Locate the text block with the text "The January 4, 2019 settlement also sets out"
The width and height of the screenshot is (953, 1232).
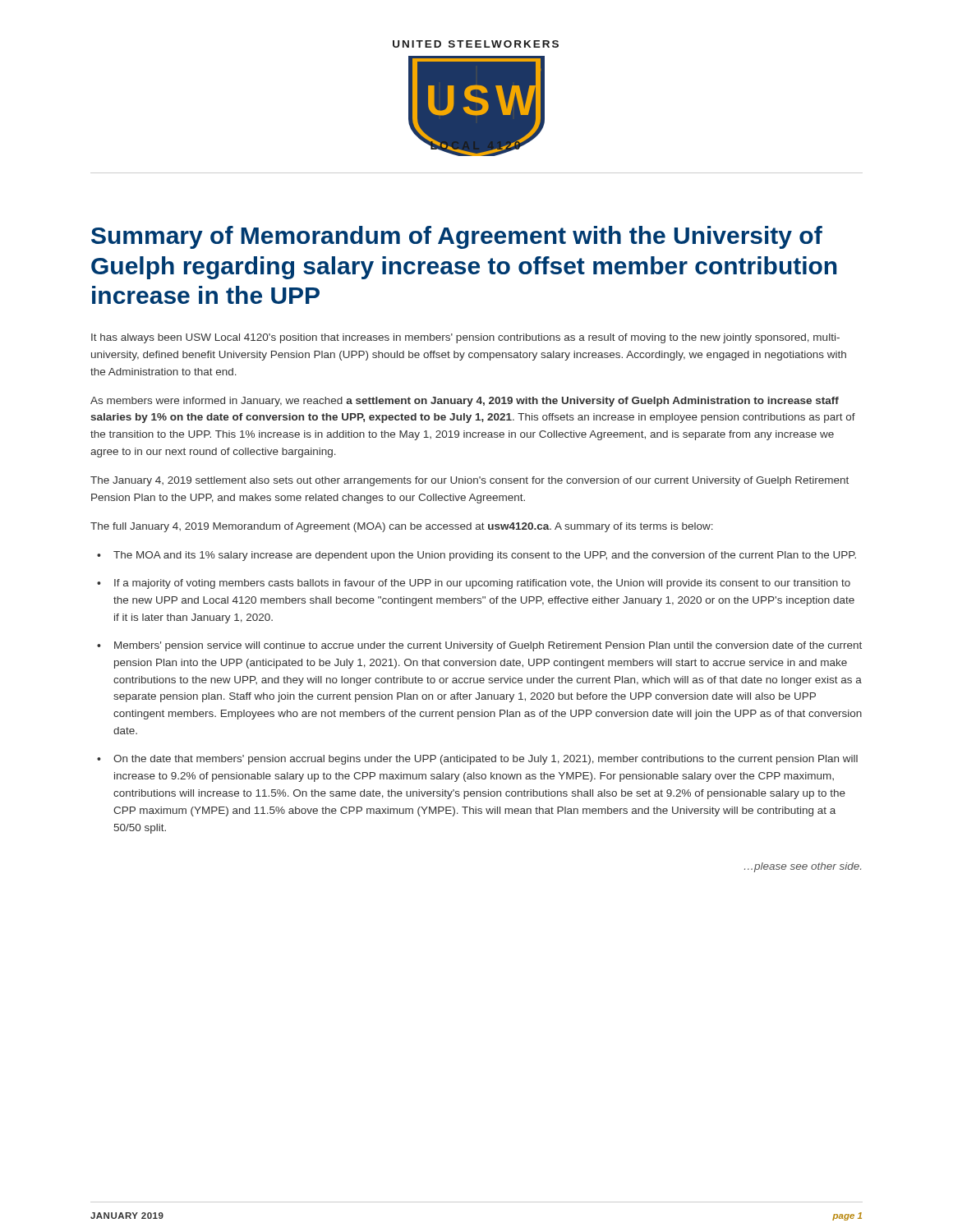click(470, 489)
